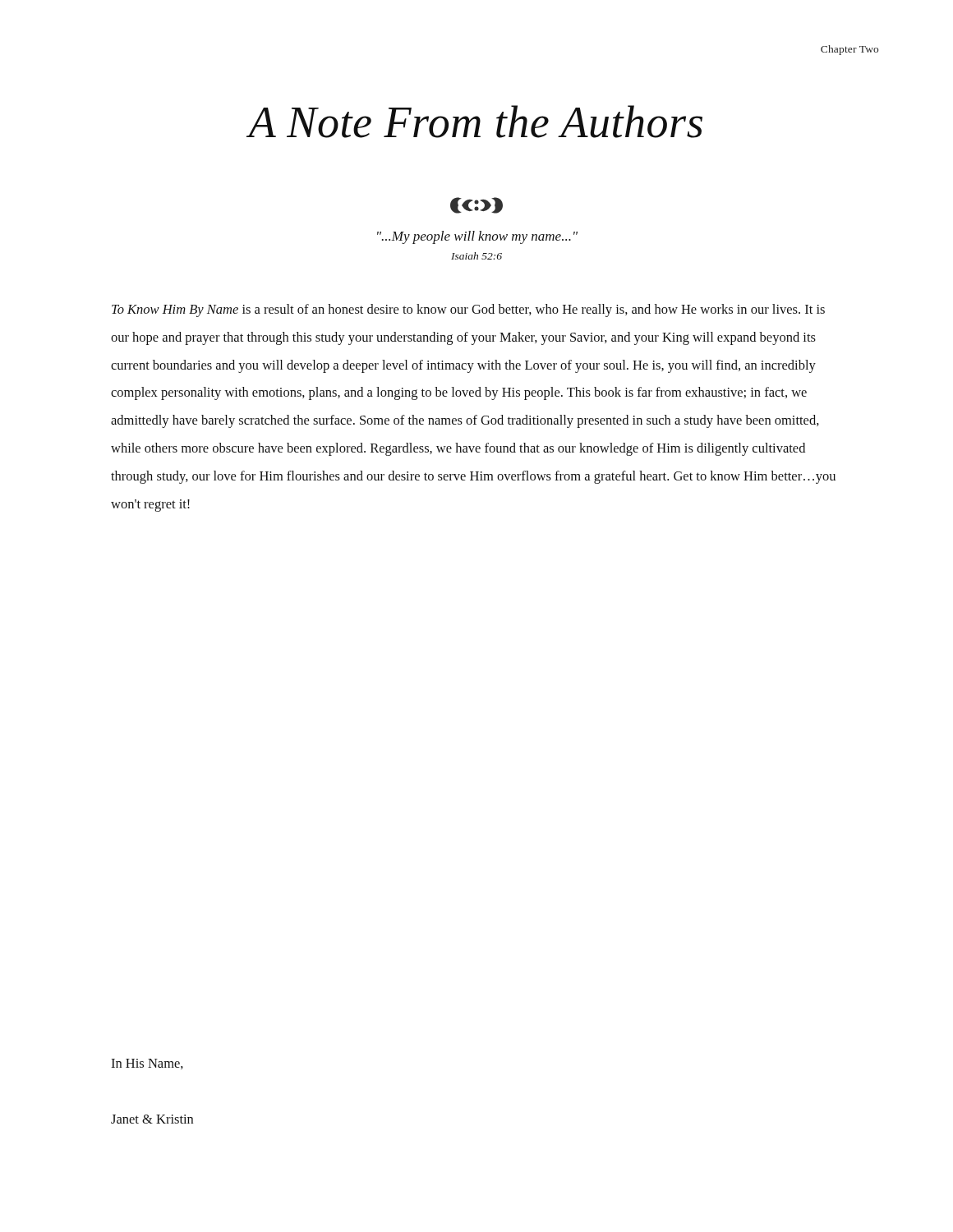
Task: Click on the text block containing "To Know Him By Name is a"
Action: tap(476, 407)
